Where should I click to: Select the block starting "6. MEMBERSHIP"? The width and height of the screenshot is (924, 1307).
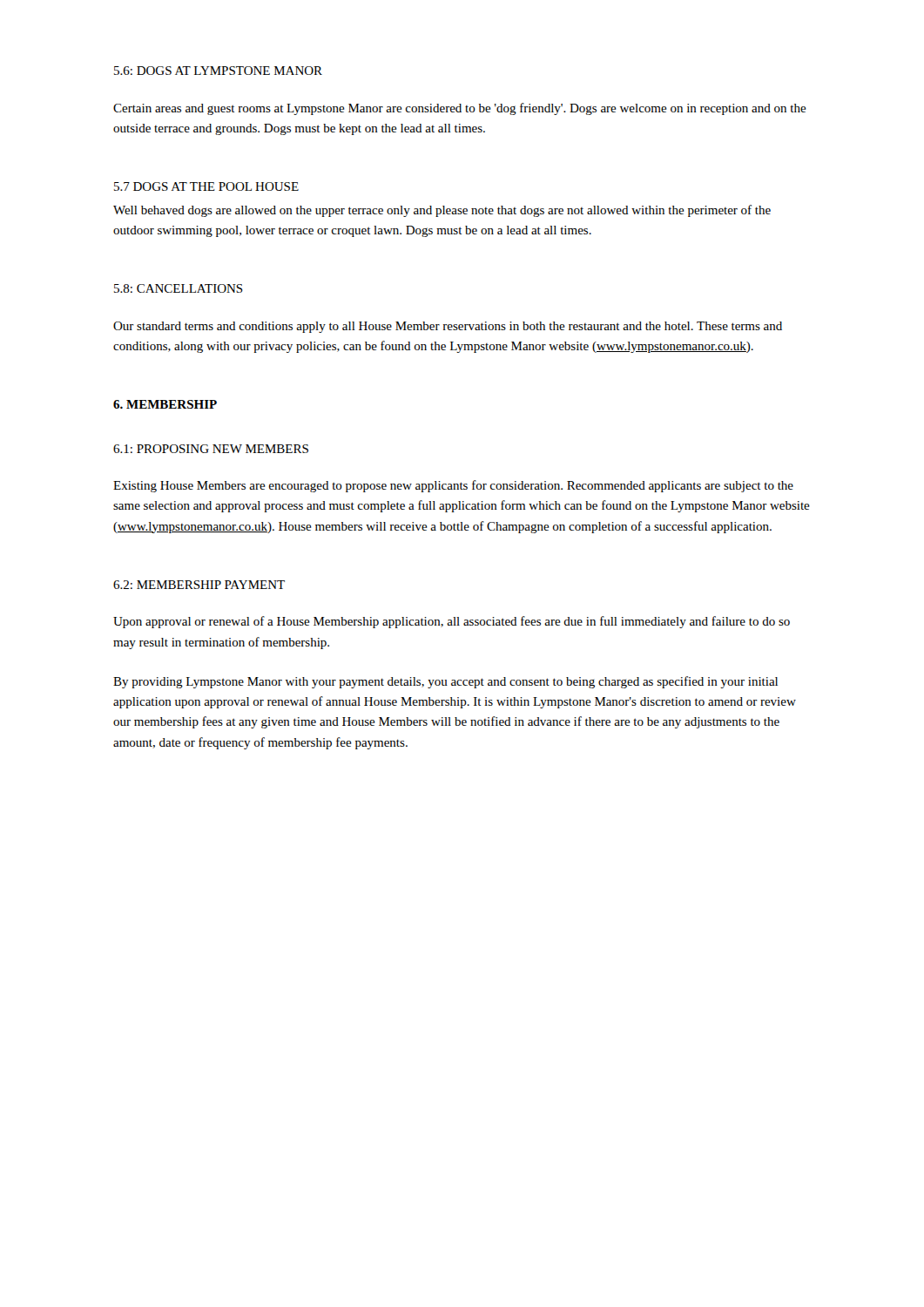click(165, 404)
